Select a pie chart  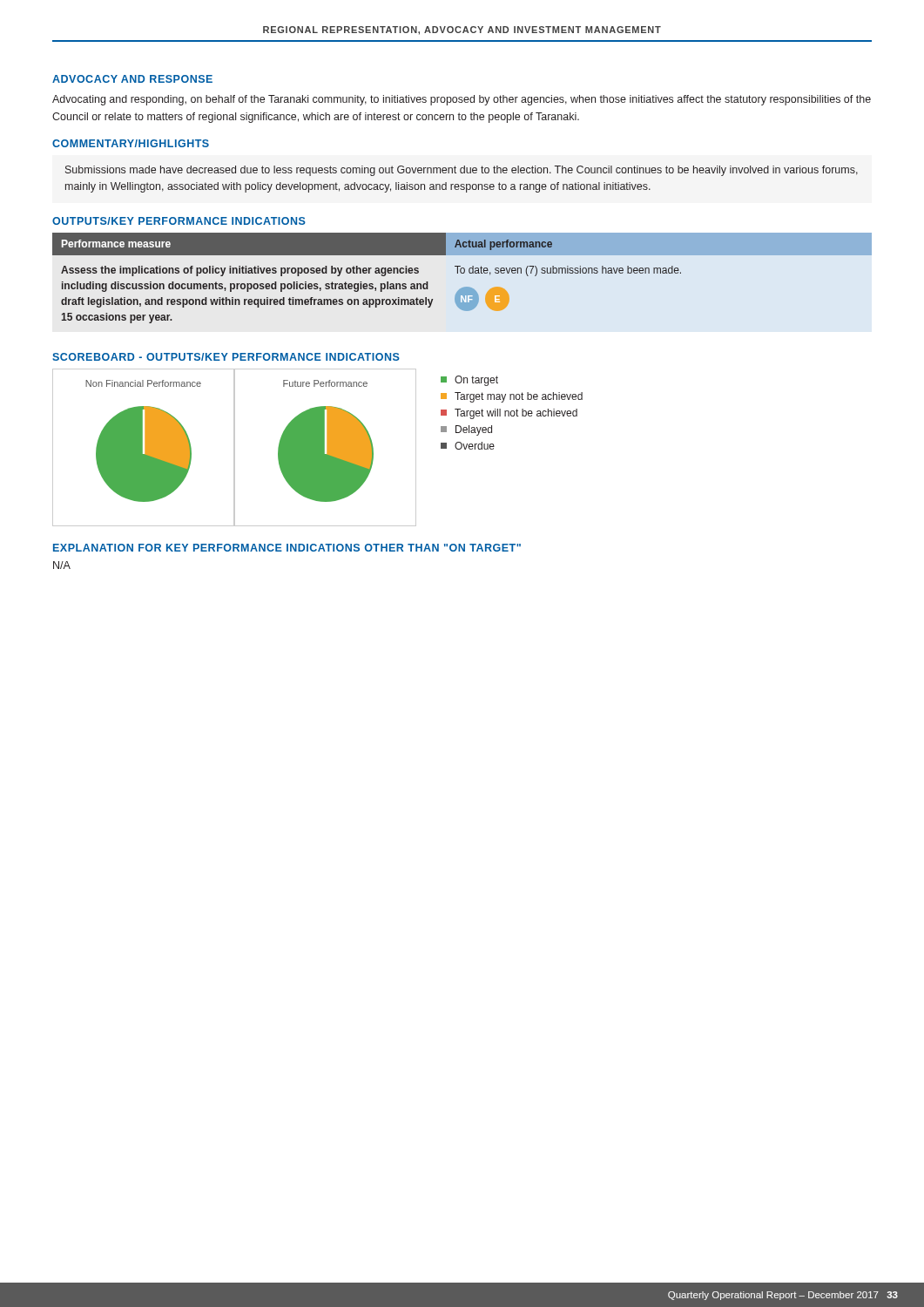pyautogui.click(x=318, y=447)
